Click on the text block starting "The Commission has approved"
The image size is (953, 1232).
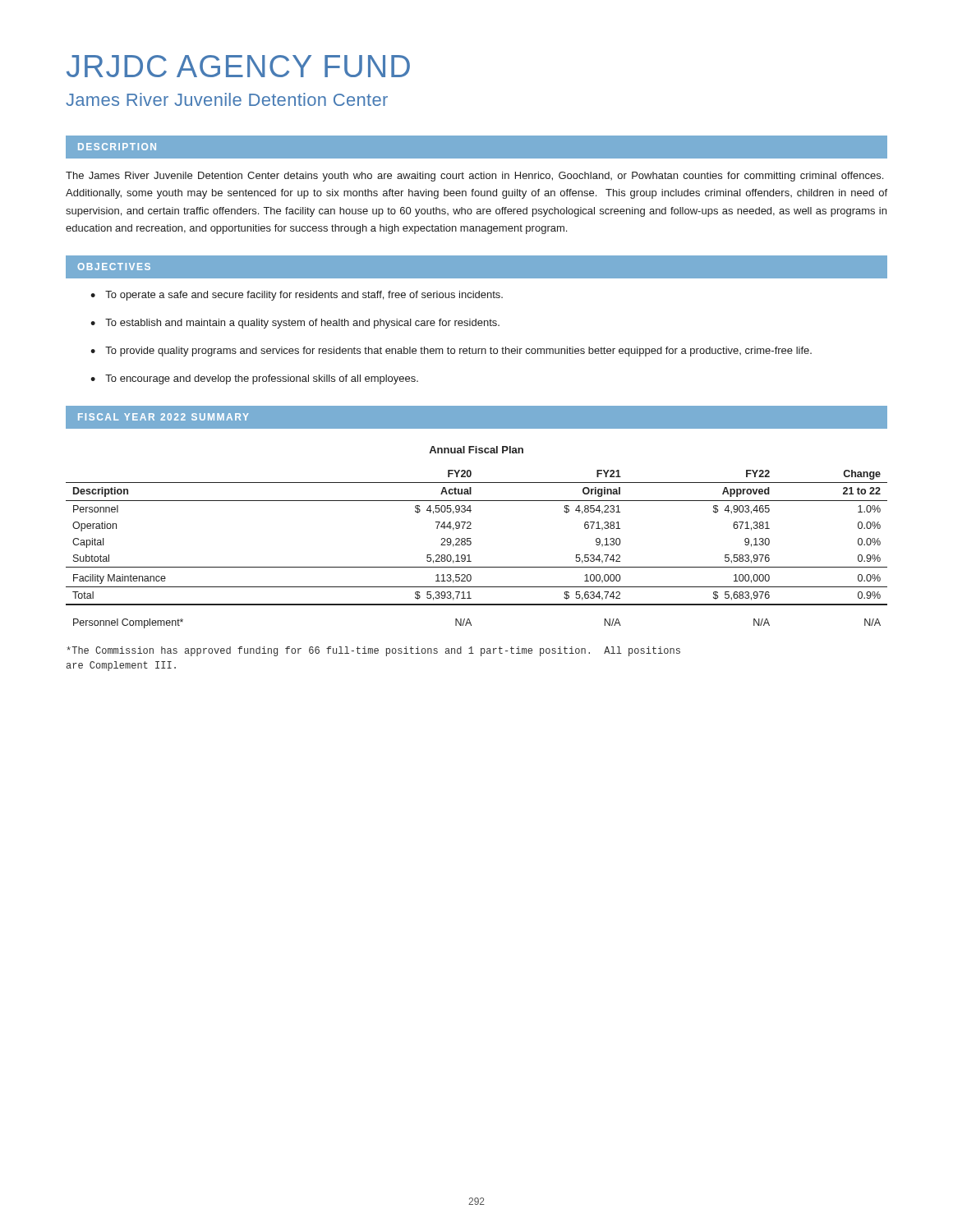373,658
